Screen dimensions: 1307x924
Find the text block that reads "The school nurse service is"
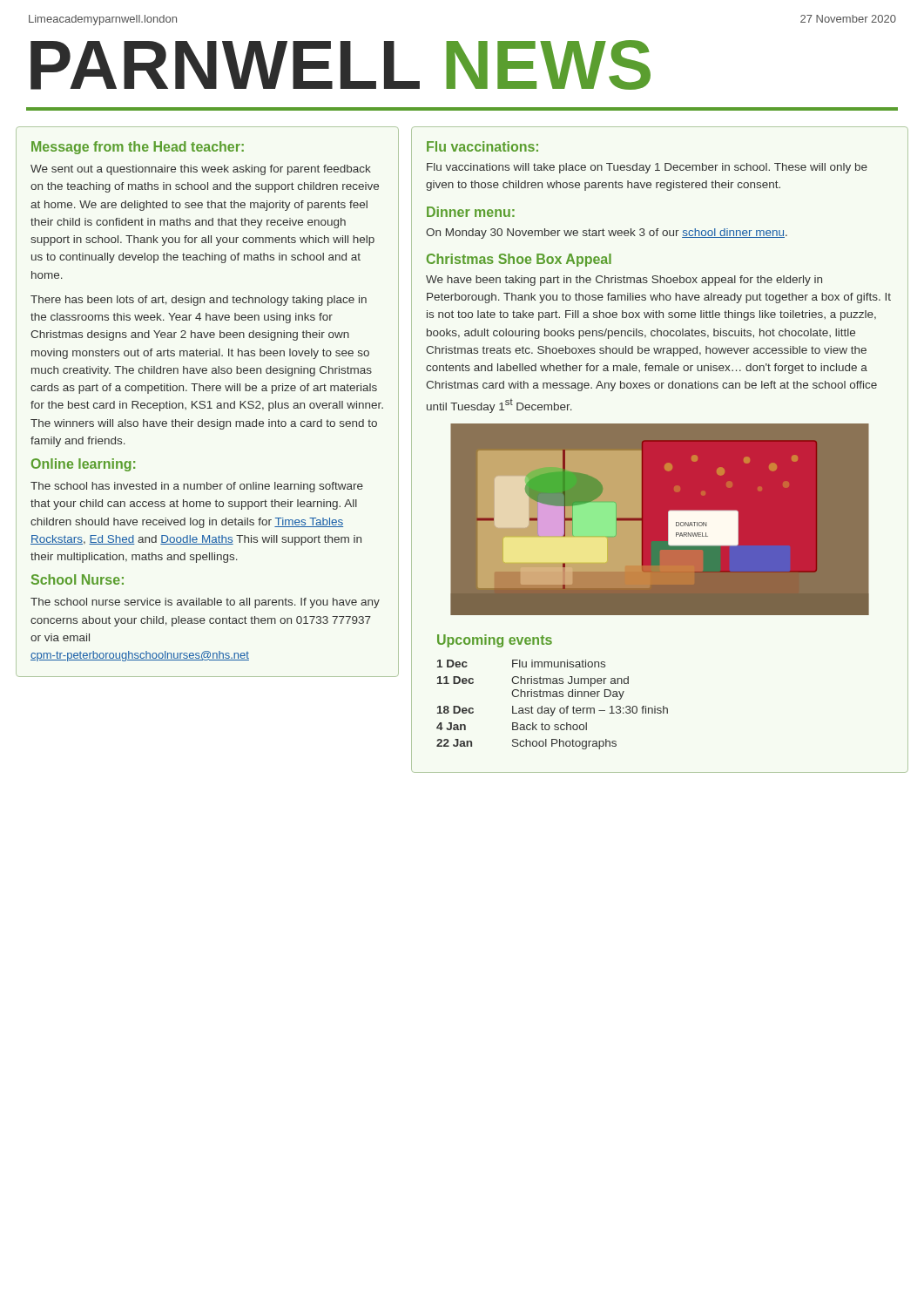pos(207,620)
